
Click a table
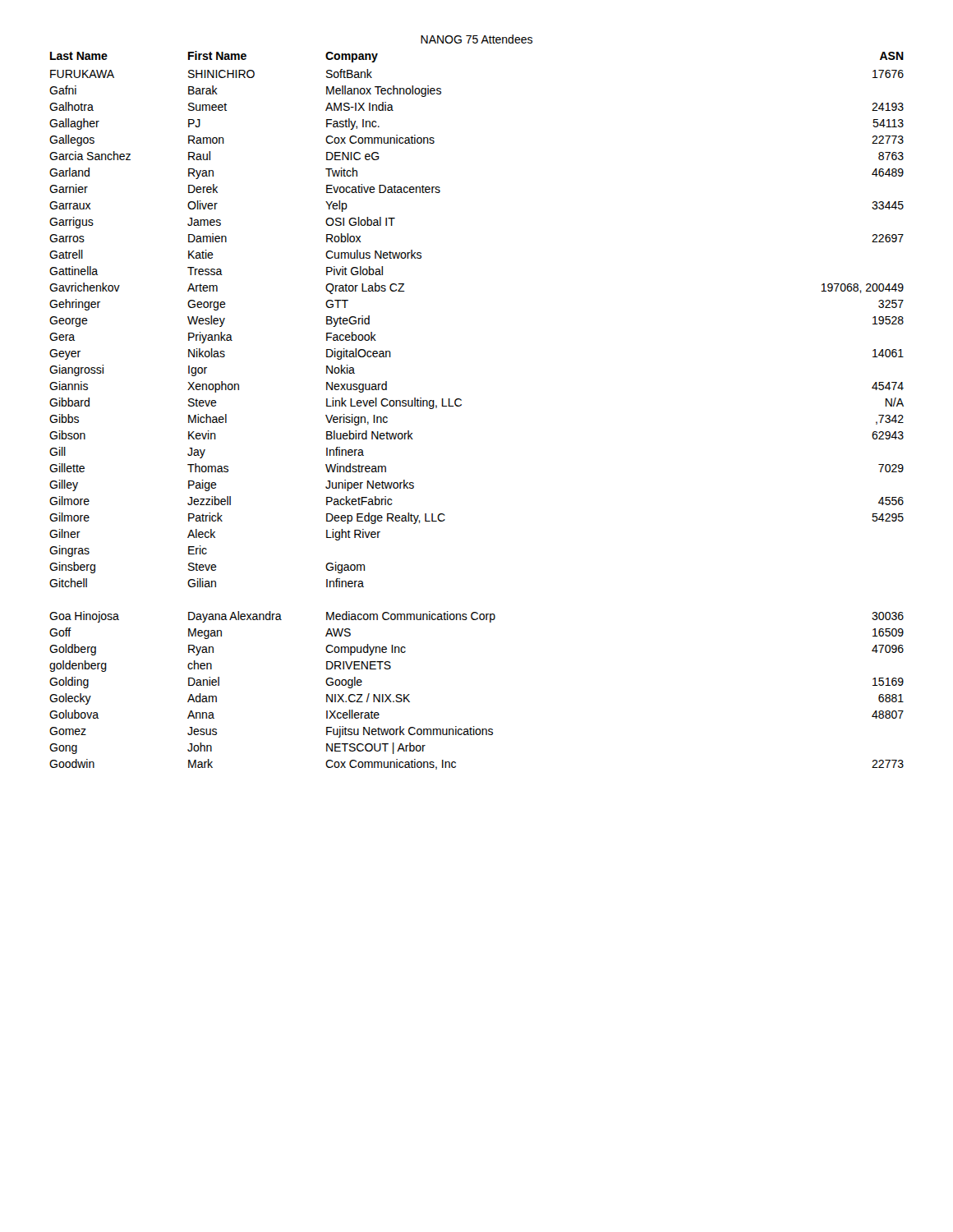point(476,410)
